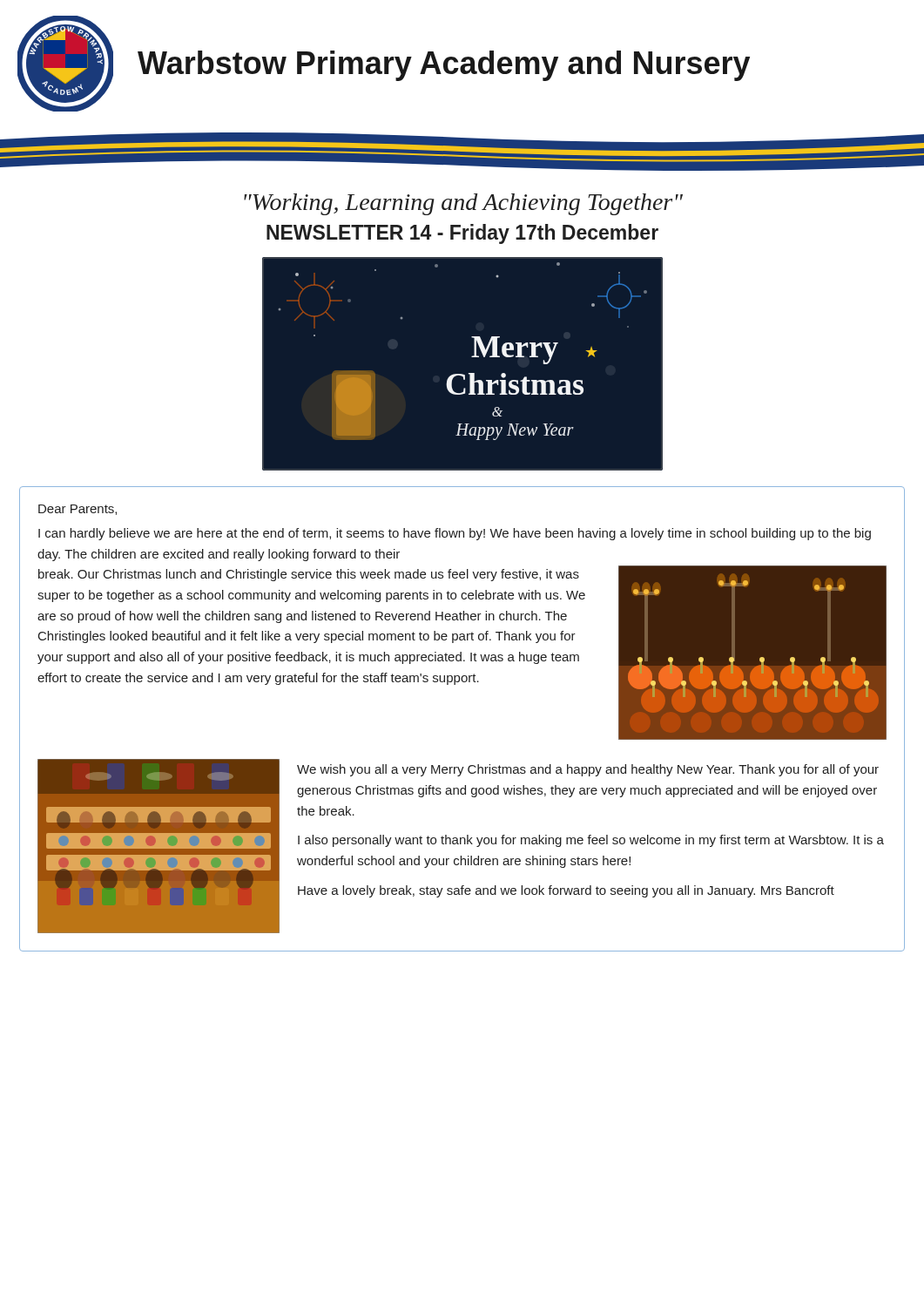Point to the block beginning "break. Our Christmas lunch"
924x1307 pixels.
(311, 626)
